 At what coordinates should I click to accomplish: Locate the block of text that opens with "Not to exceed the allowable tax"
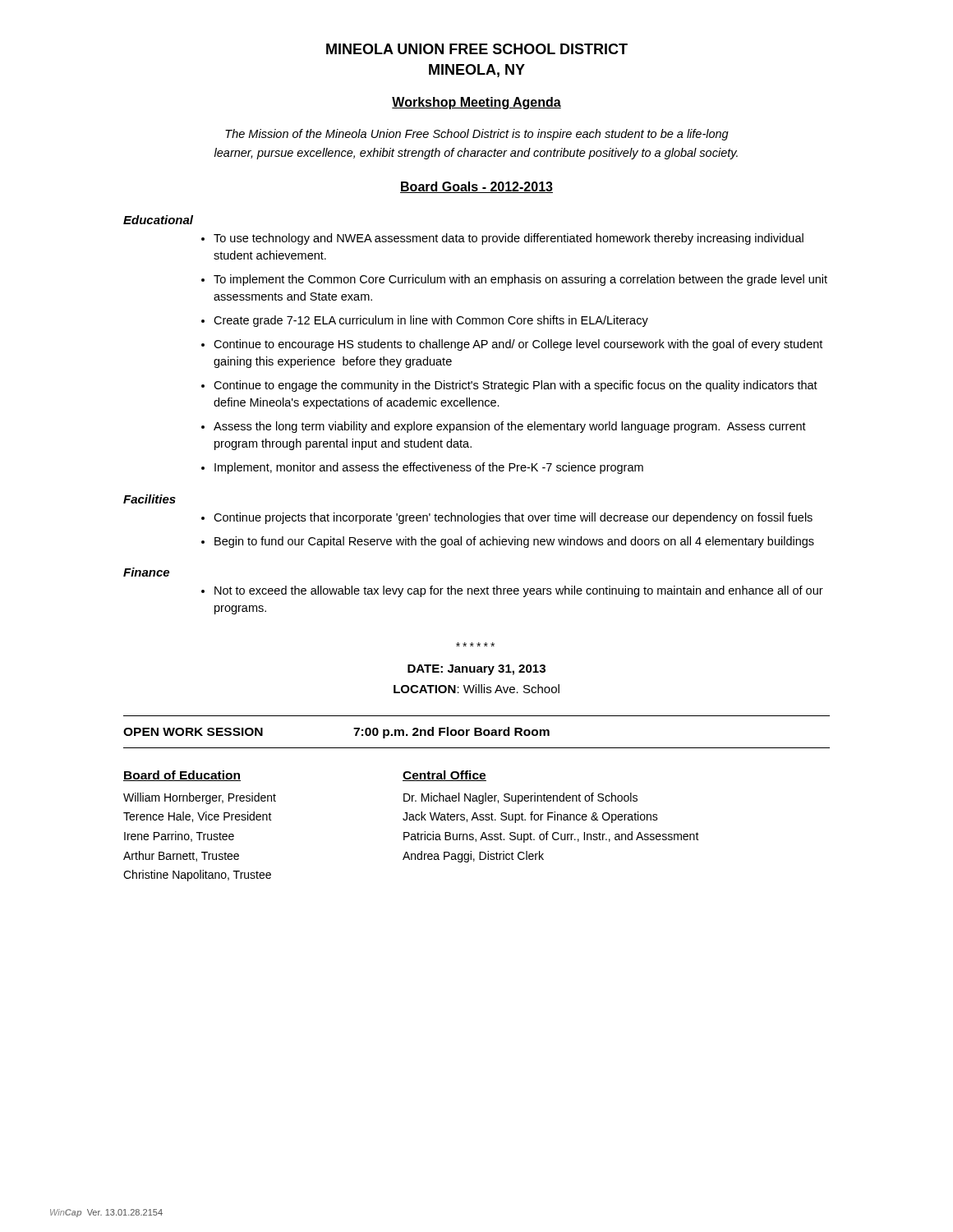522,599
